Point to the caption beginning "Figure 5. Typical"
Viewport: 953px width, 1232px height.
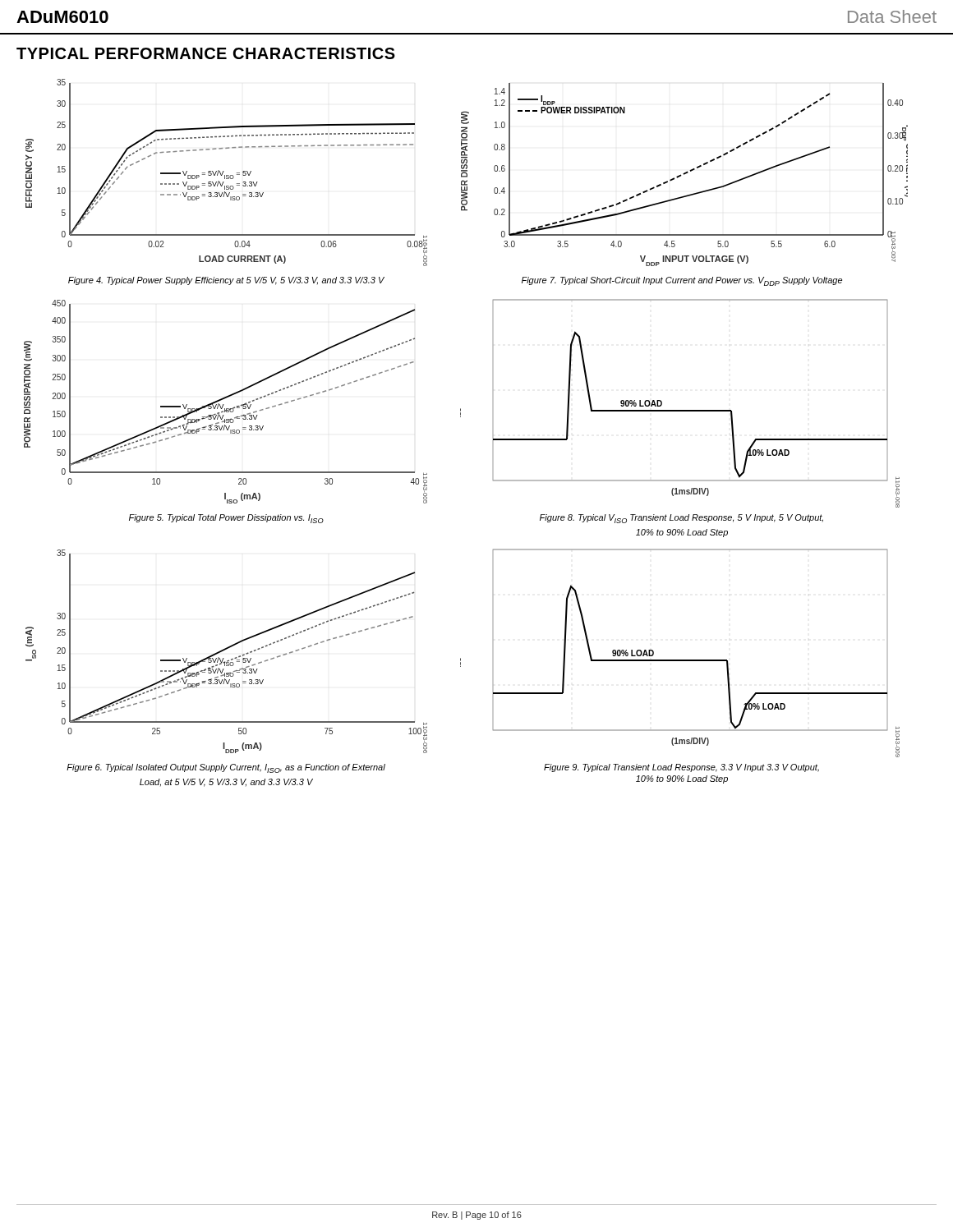point(226,519)
